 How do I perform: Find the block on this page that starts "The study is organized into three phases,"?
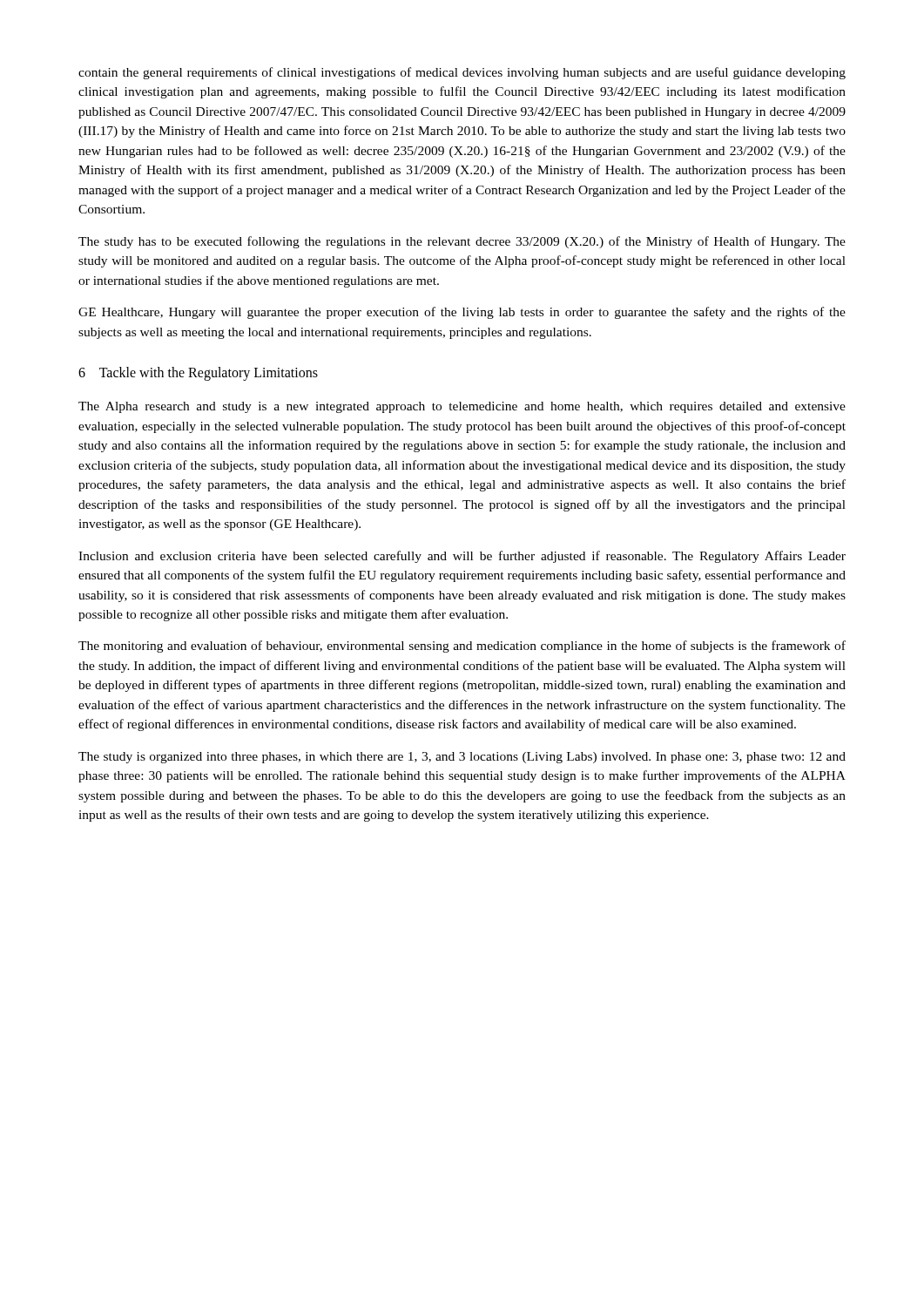point(462,785)
